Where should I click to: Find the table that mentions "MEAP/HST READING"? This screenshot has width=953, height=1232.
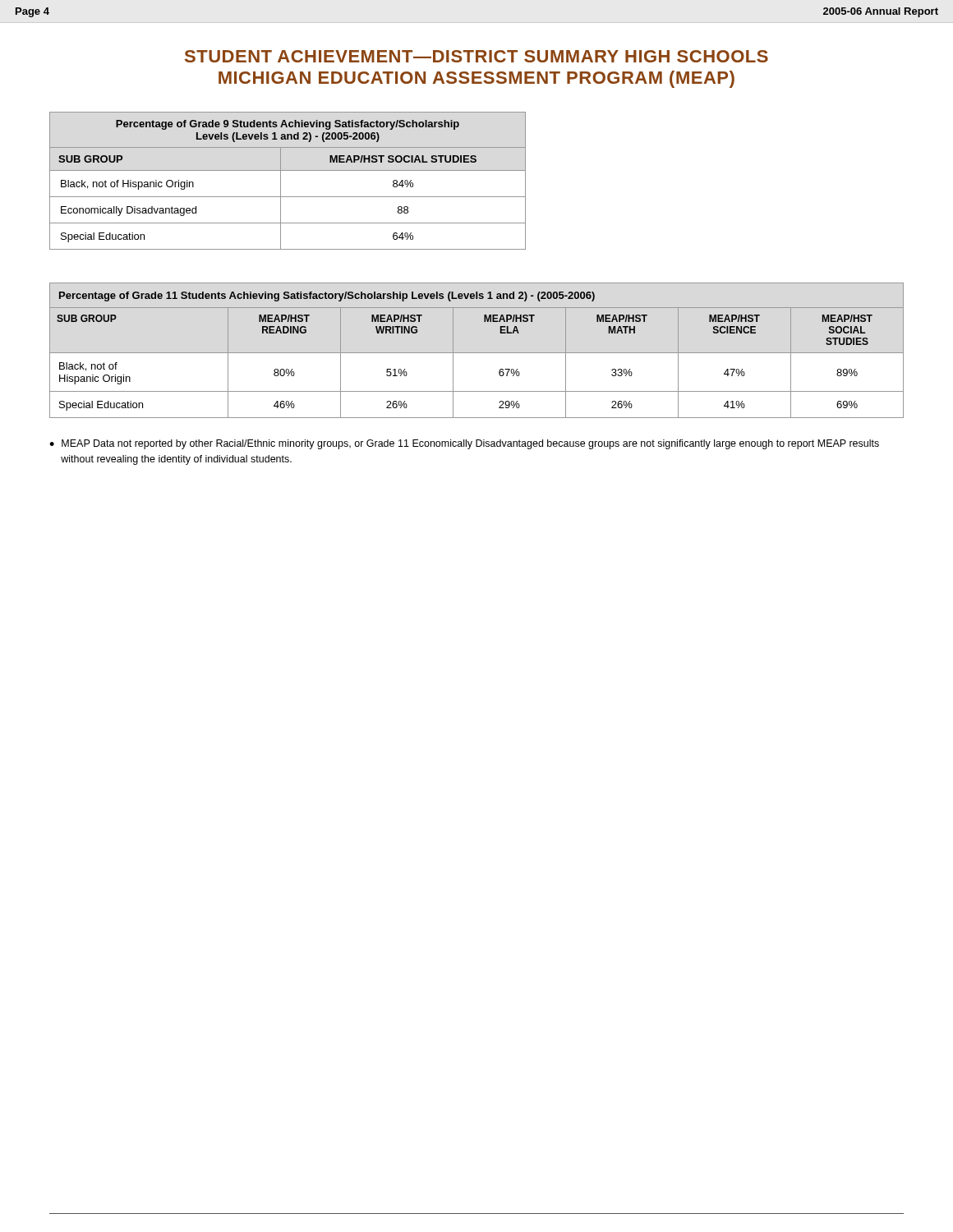(476, 350)
